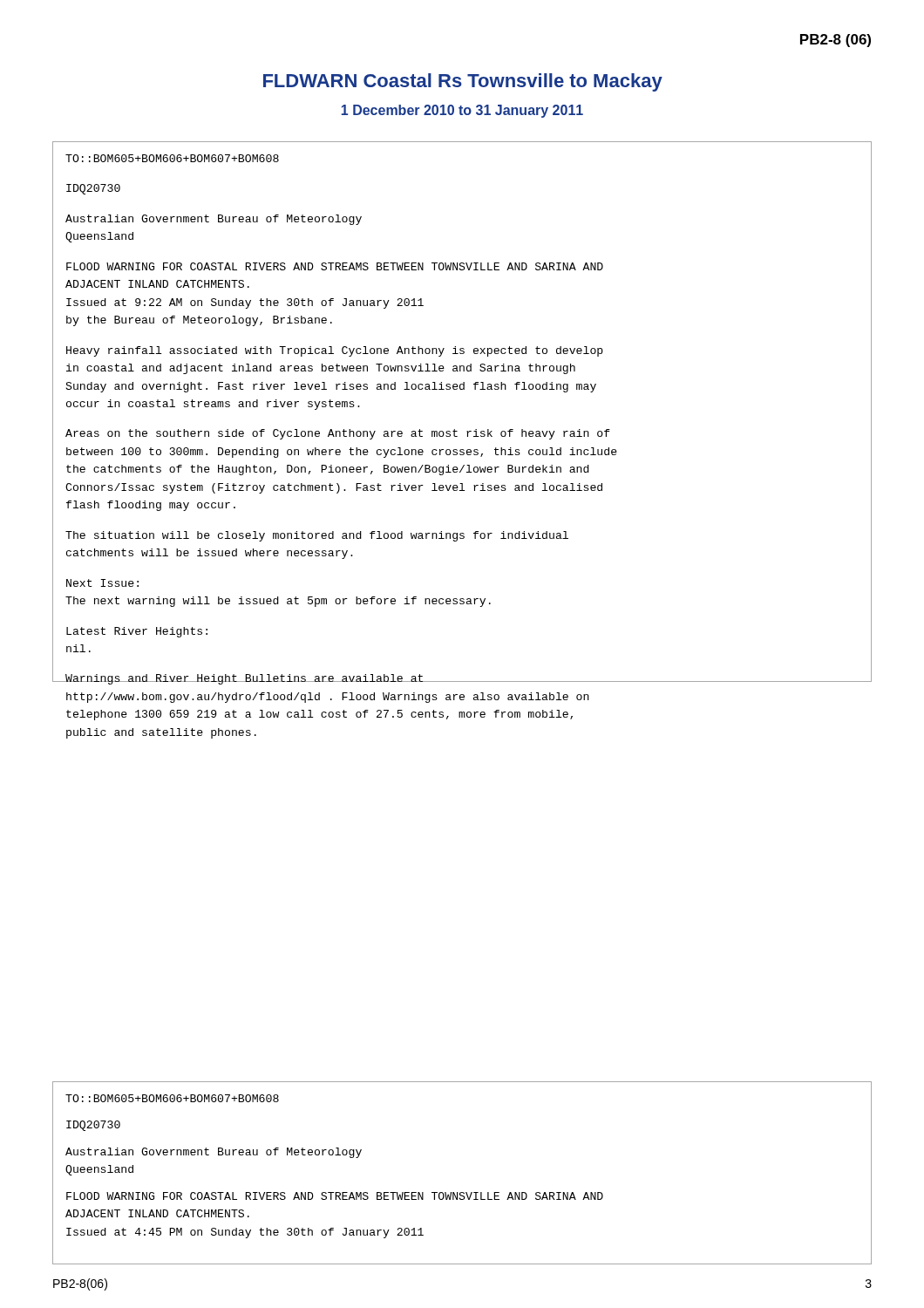Click on the region starting "1 December 2010 to 31 January 2011"
Image resolution: width=924 pixels, height=1308 pixels.
click(462, 110)
